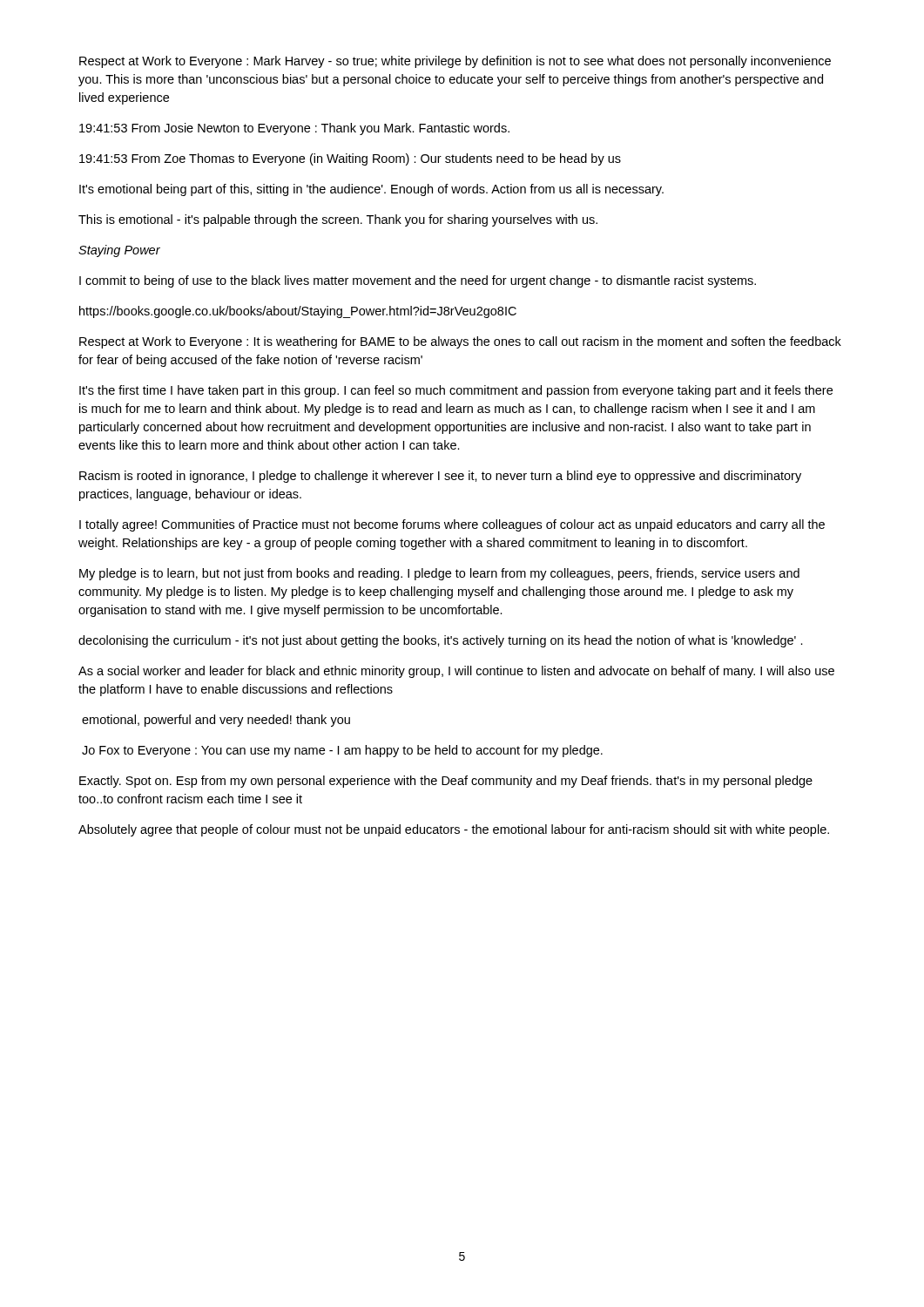Select the text block containing "I commit to being"

pos(418,281)
